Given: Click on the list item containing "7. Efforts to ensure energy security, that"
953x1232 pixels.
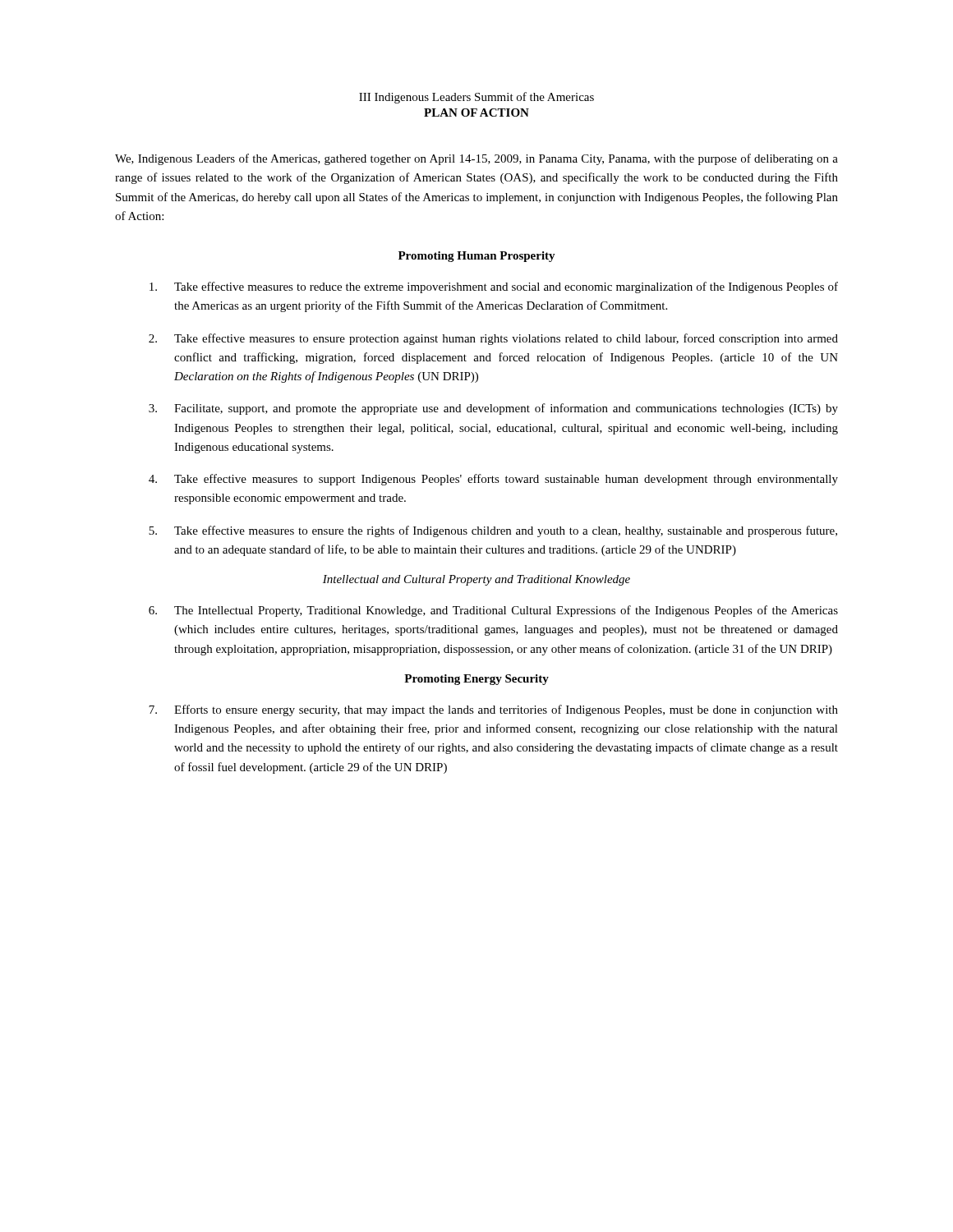Looking at the screenshot, I should point(476,739).
